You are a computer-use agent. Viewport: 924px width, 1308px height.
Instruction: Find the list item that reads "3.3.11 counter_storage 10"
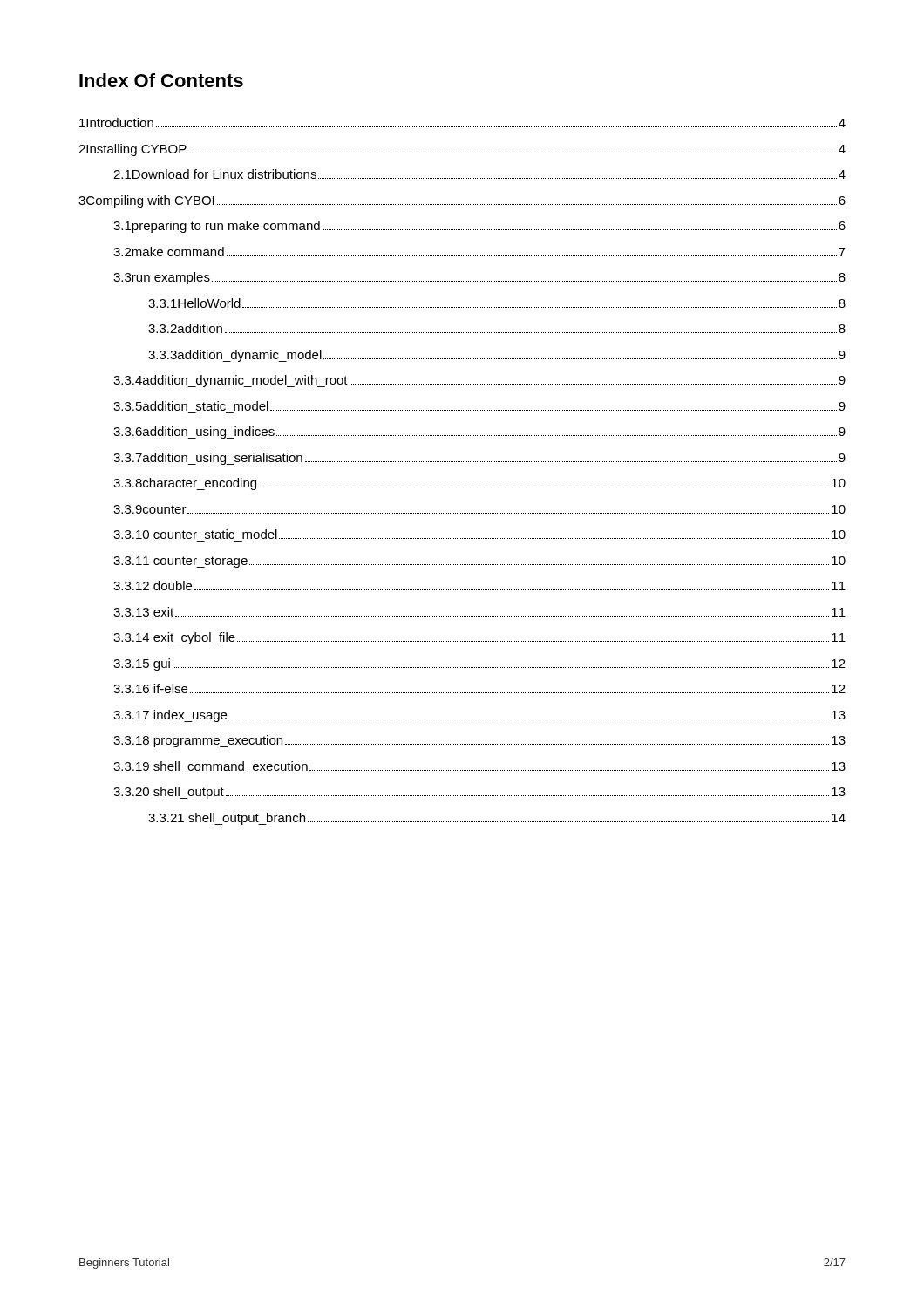click(x=479, y=560)
